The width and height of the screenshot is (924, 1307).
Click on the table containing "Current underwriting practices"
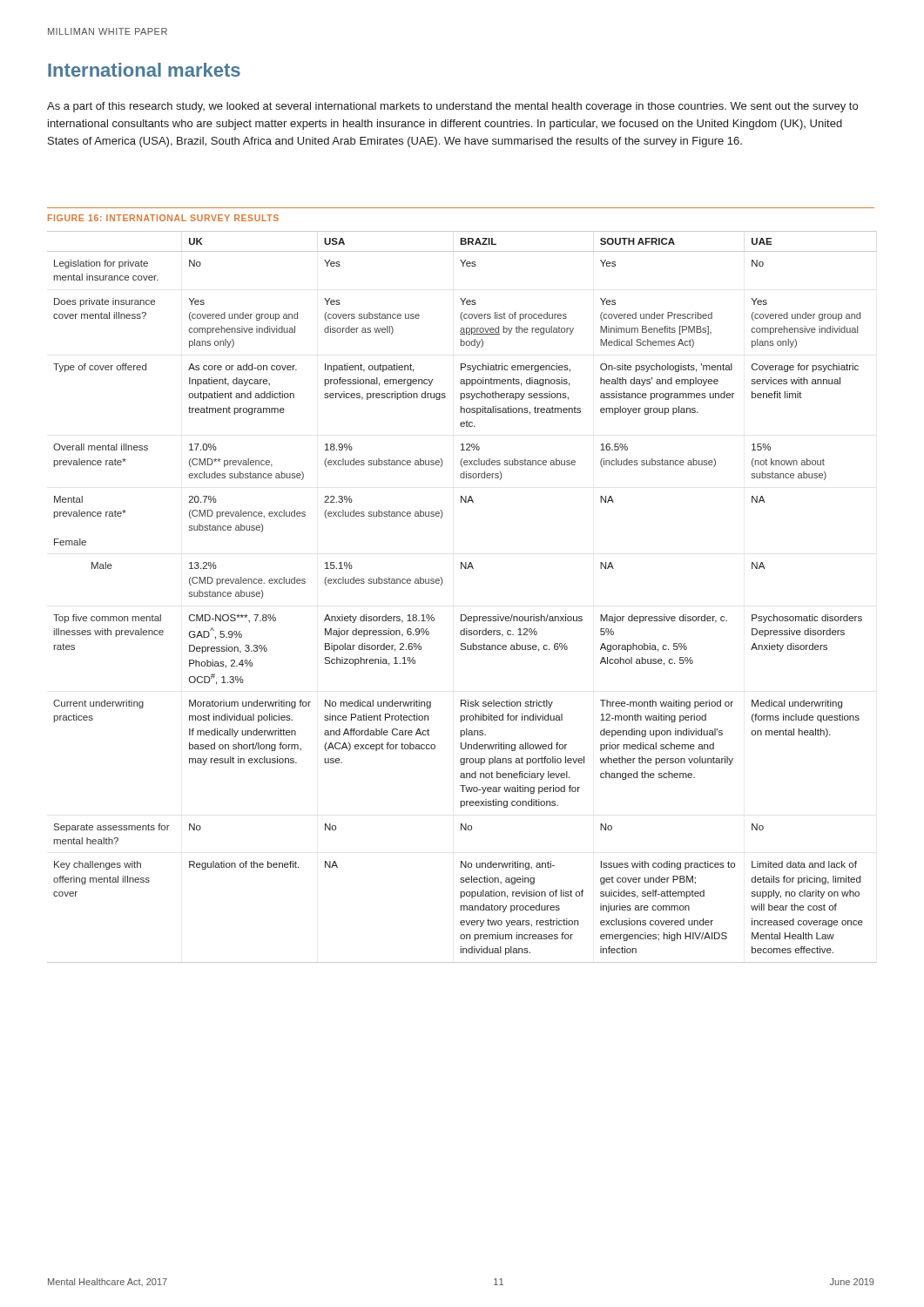(x=462, y=597)
